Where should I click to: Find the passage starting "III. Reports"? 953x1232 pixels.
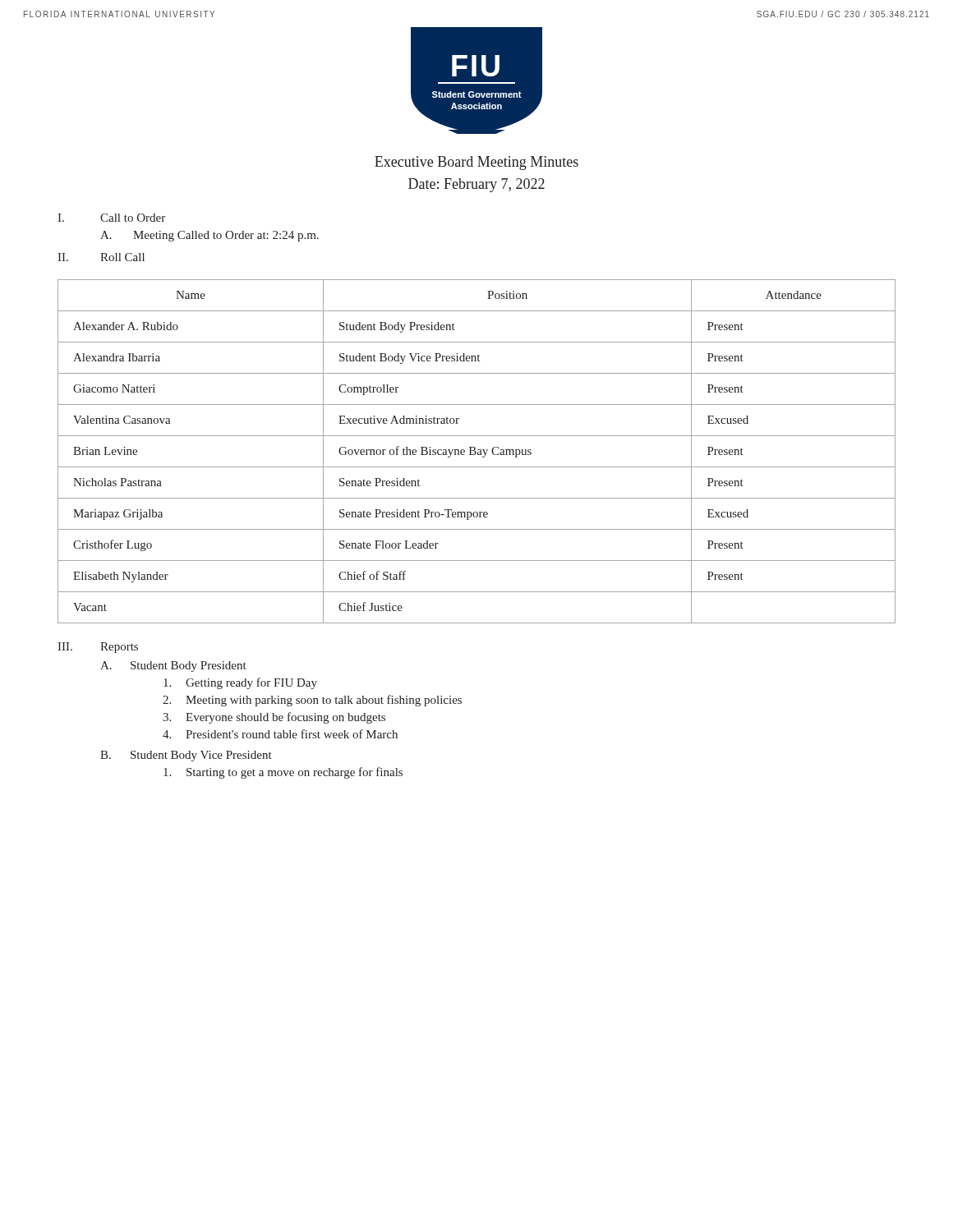coord(98,647)
